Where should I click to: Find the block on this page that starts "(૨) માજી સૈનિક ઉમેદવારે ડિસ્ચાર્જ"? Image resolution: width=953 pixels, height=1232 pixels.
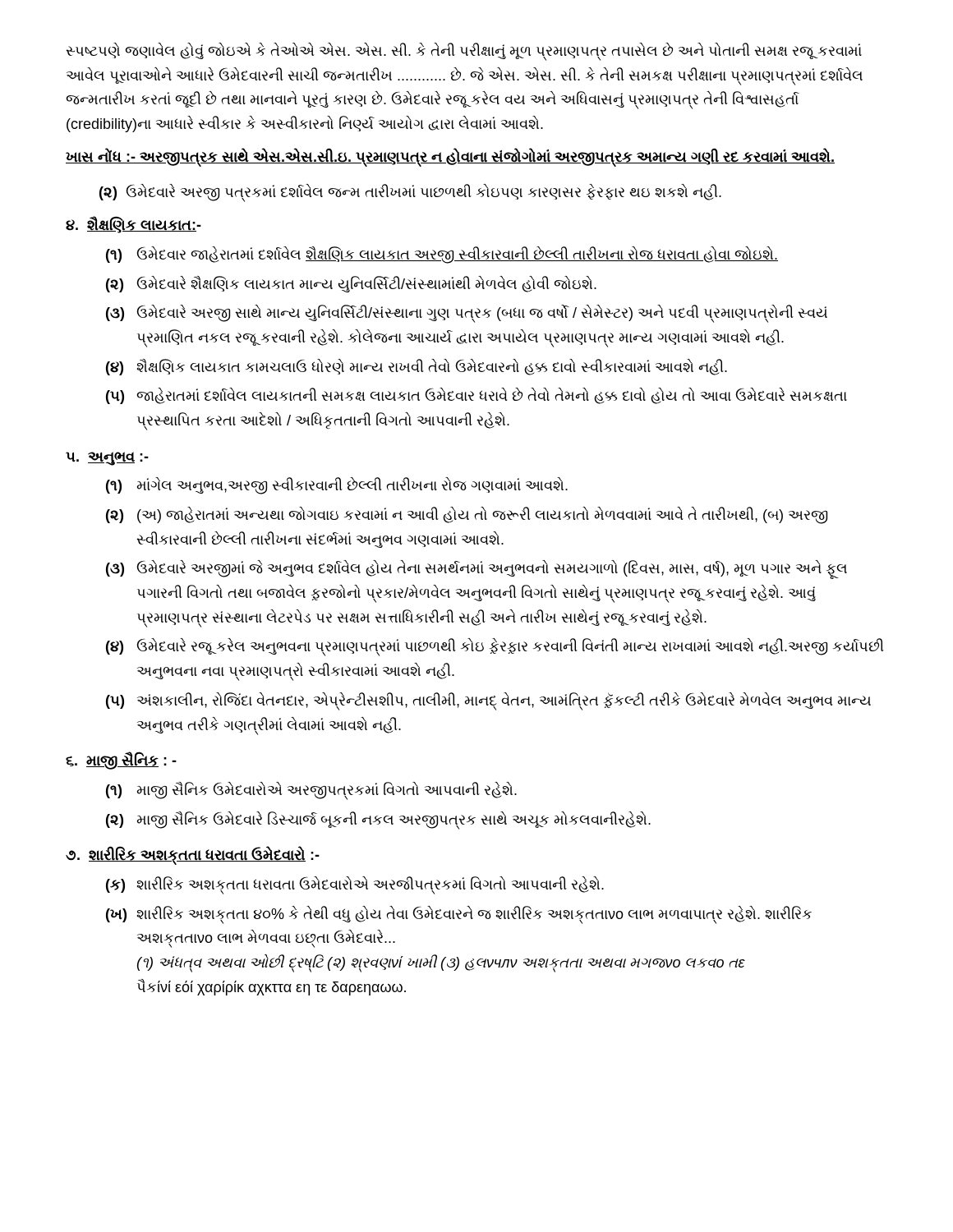(496, 820)
